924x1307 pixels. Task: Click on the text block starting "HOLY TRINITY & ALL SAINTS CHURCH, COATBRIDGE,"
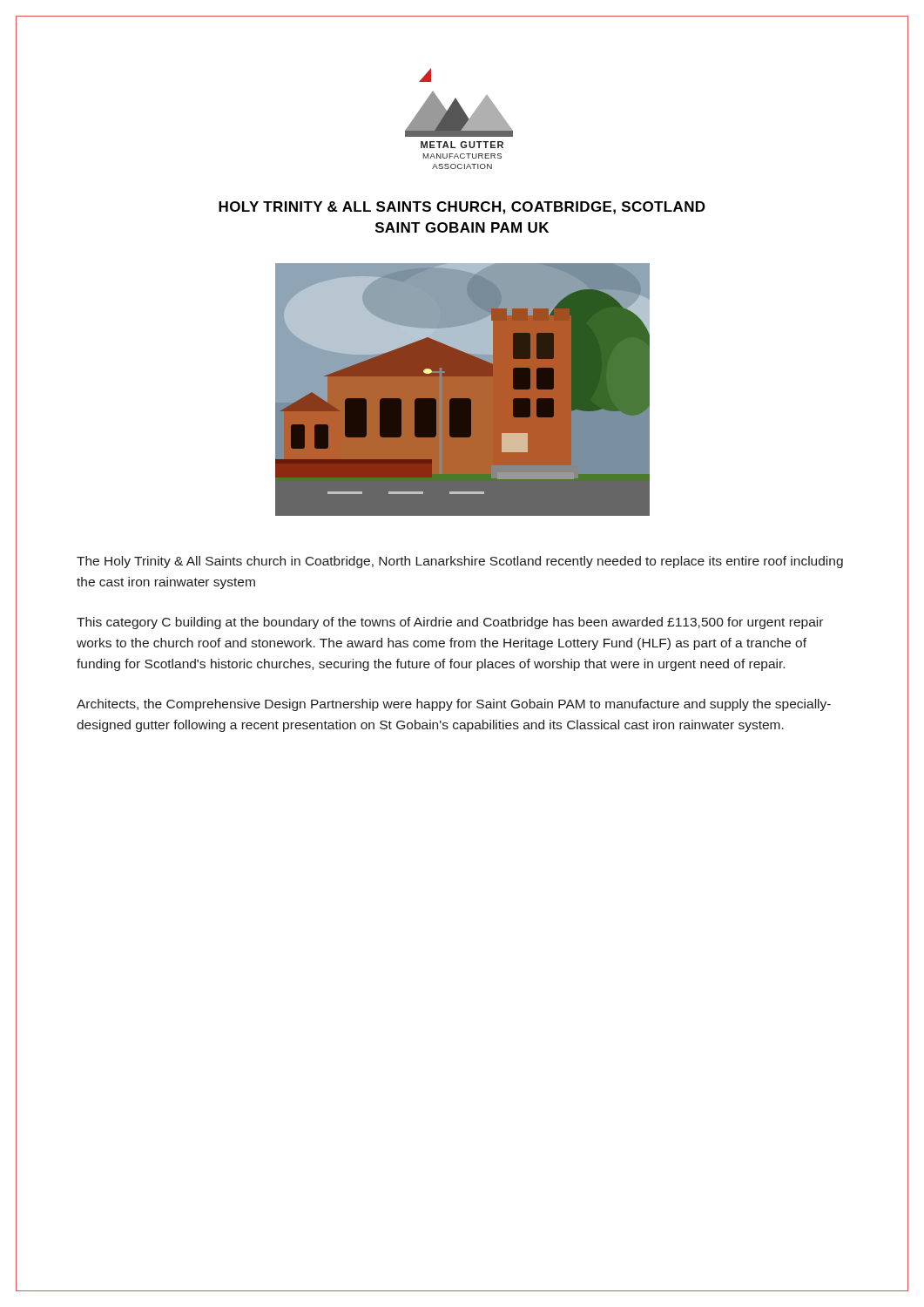pyautogui.click(x=462, y=218)
